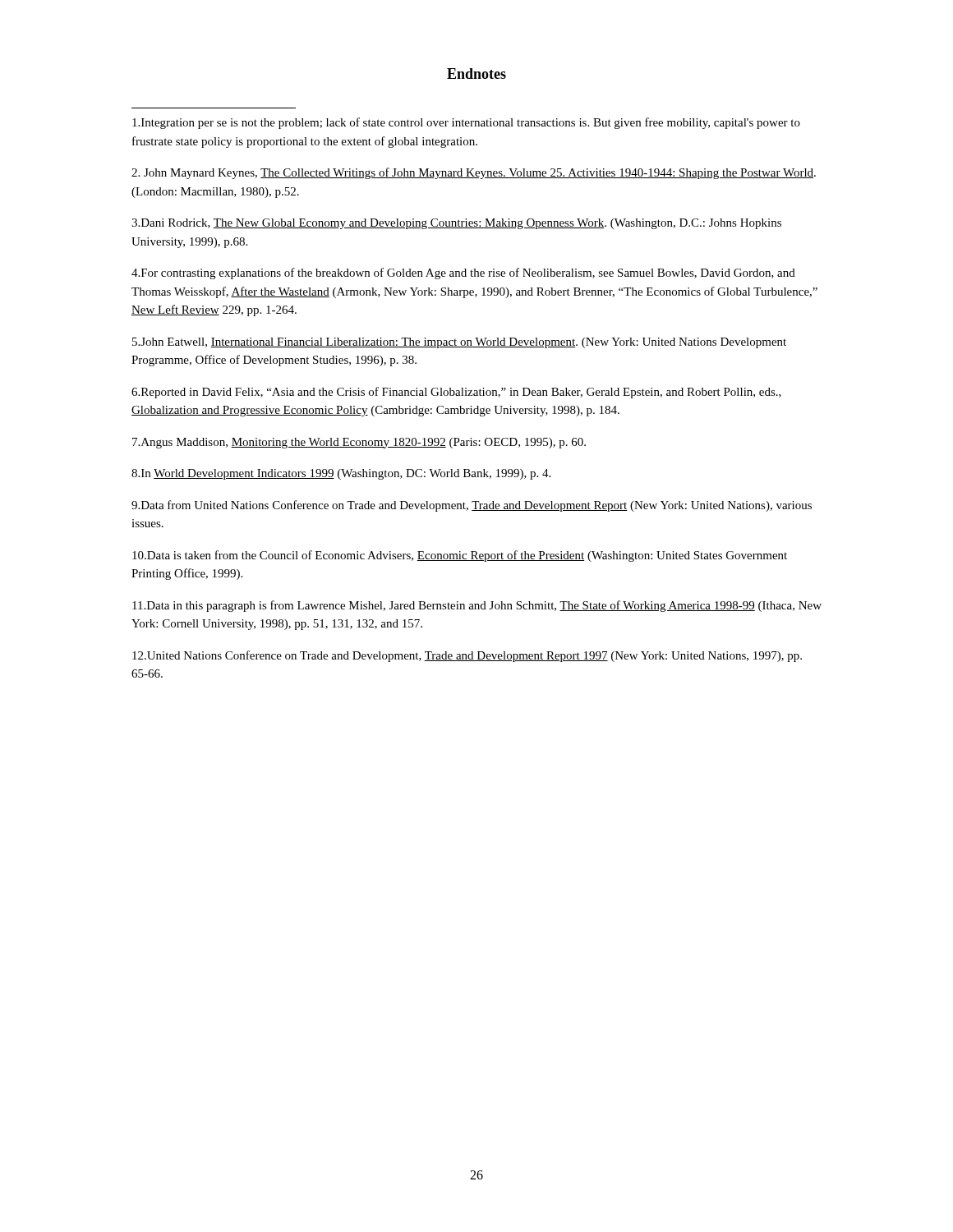Click the passage that begins "Data is taken from the Council of"
The width and height of the screenshot is (953, 1232).
coord(459,564)
